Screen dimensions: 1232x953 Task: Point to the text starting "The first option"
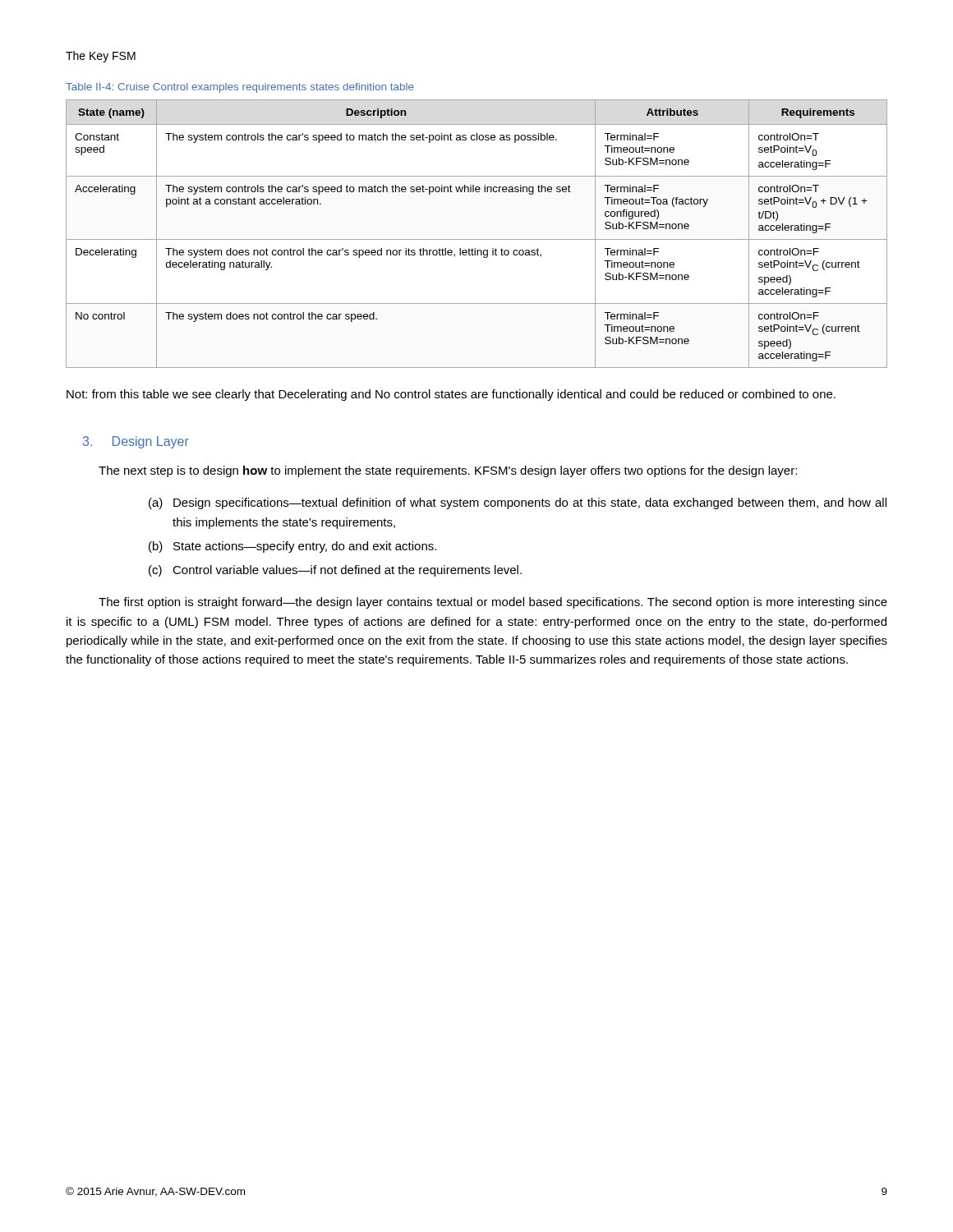click(476, 630)
